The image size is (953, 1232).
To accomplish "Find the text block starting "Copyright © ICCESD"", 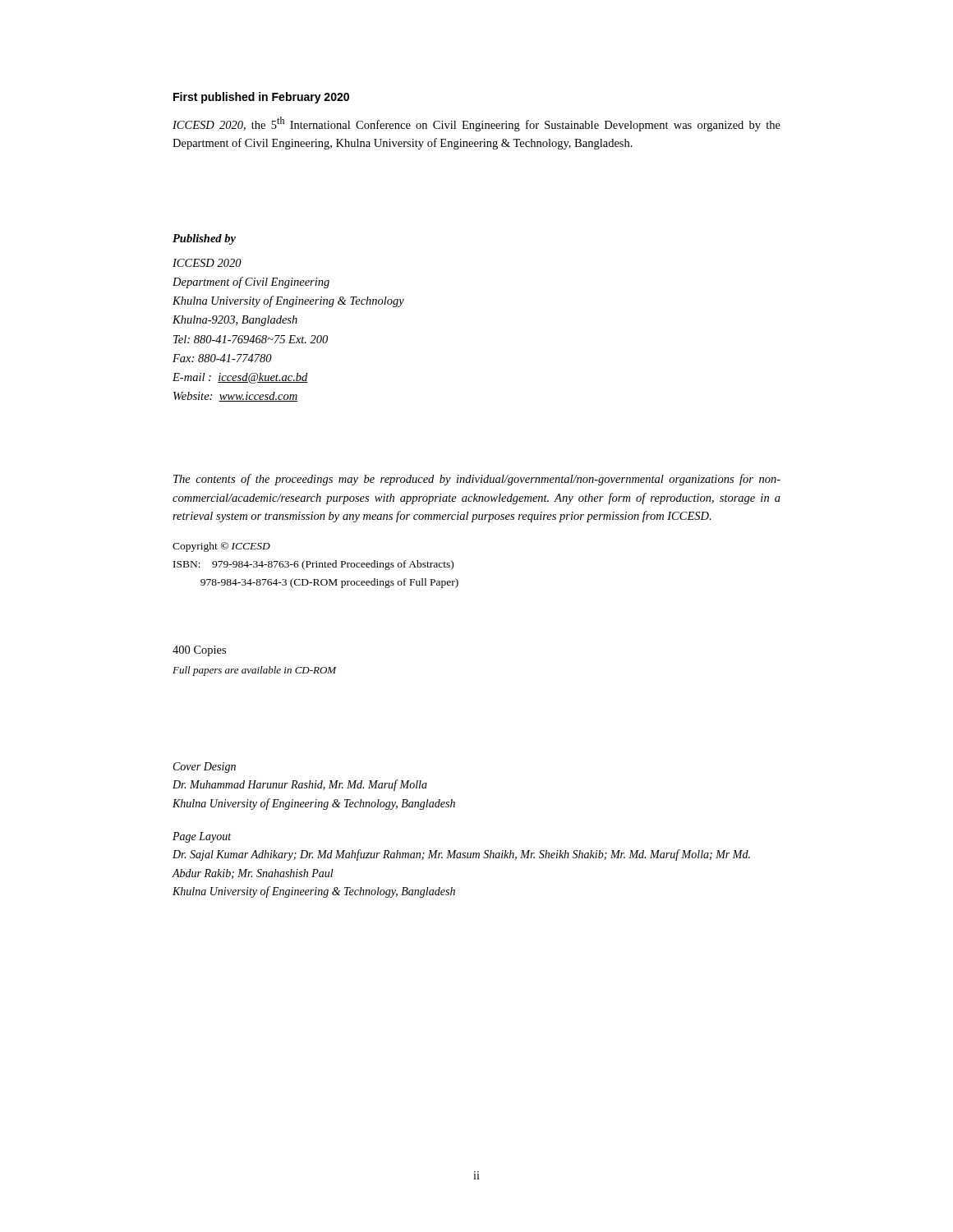I will pyautogui.click(x=316, y=564).
